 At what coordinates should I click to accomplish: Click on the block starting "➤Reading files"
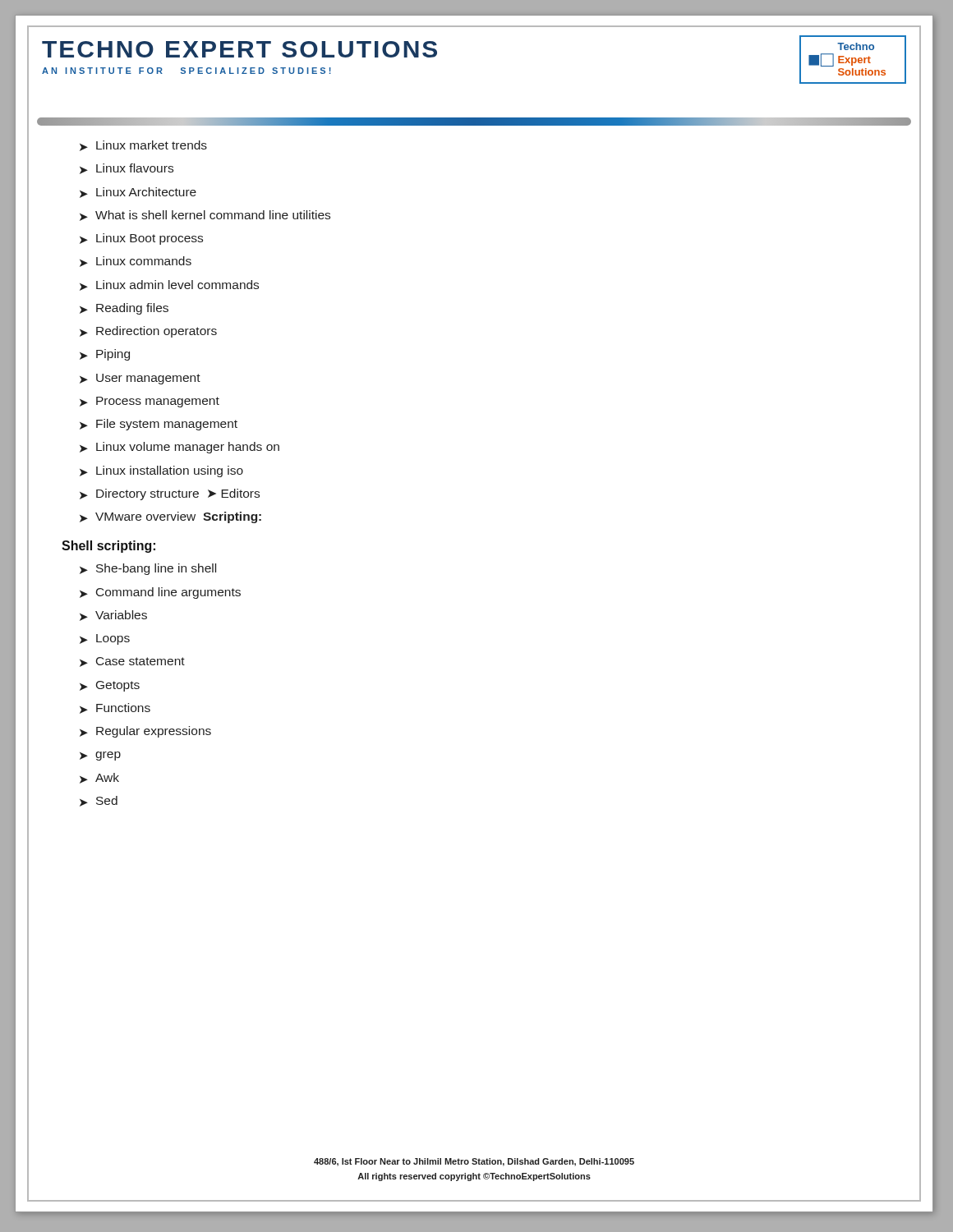123,308
